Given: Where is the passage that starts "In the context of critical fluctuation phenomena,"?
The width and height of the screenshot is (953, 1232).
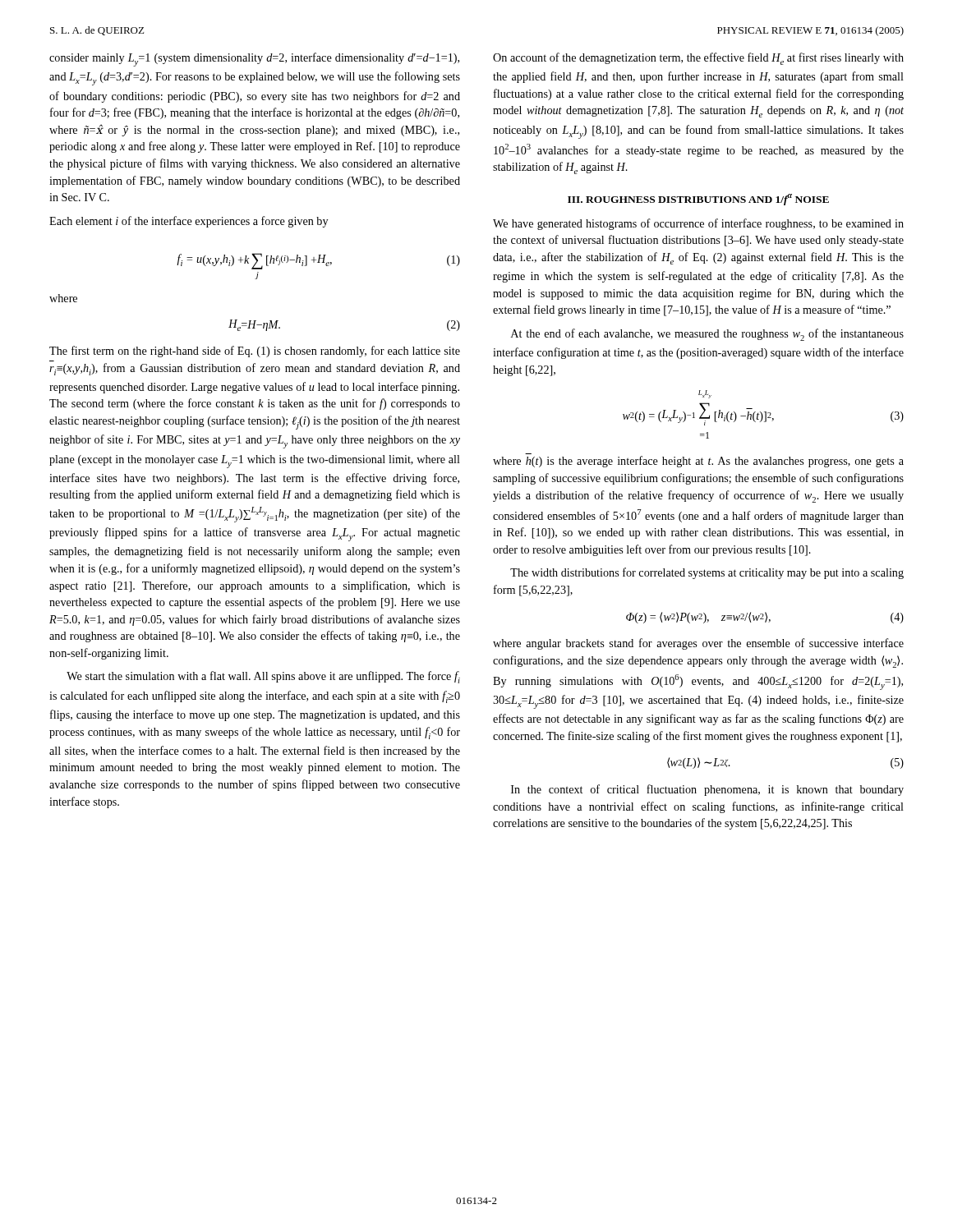Looking at the screenshot, I should click(x=698, y=806).
